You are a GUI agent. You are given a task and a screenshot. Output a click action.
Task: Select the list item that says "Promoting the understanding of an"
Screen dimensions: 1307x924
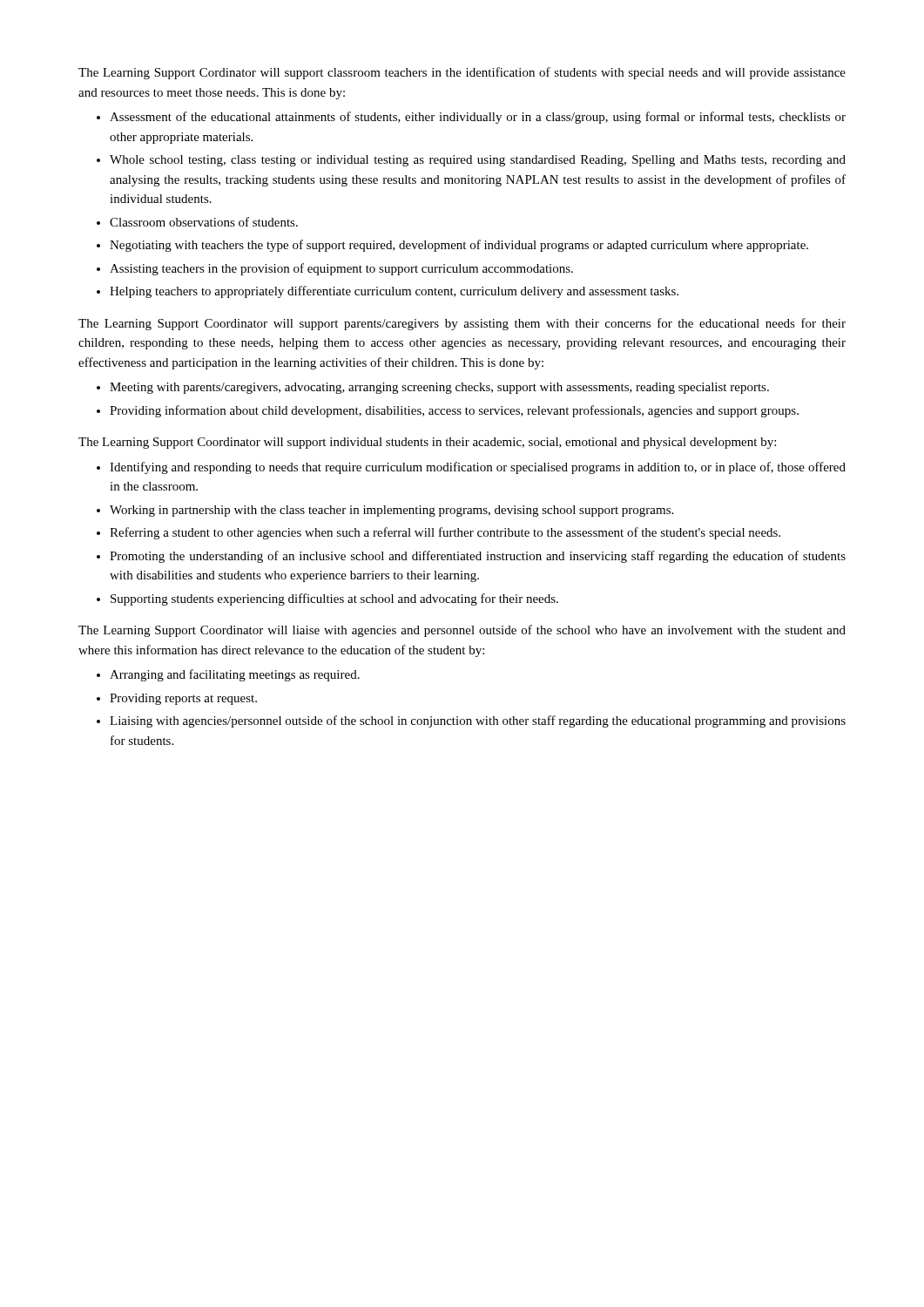[x=478, y=565]
